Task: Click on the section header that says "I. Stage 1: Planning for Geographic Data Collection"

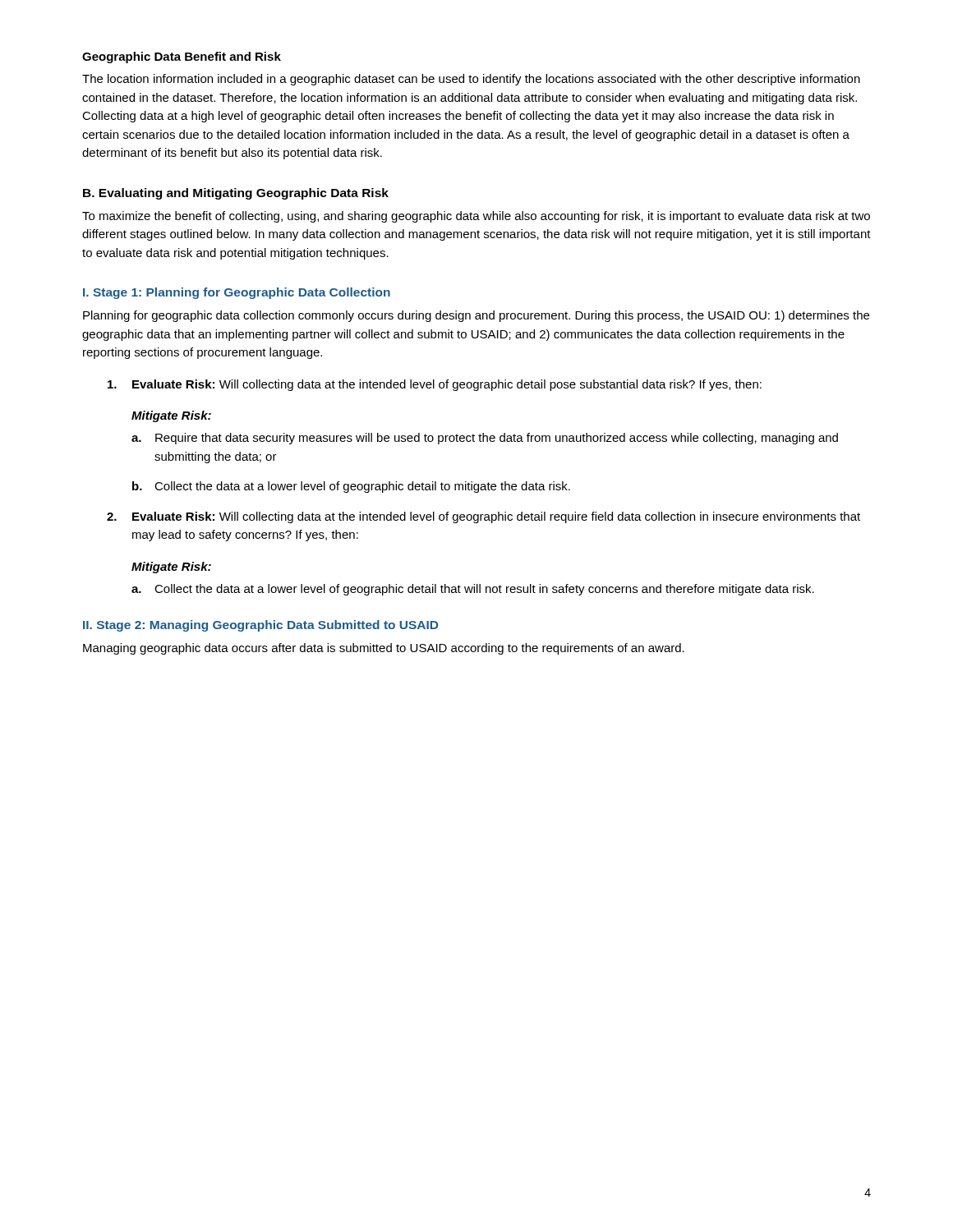Action: click(236, 292)
